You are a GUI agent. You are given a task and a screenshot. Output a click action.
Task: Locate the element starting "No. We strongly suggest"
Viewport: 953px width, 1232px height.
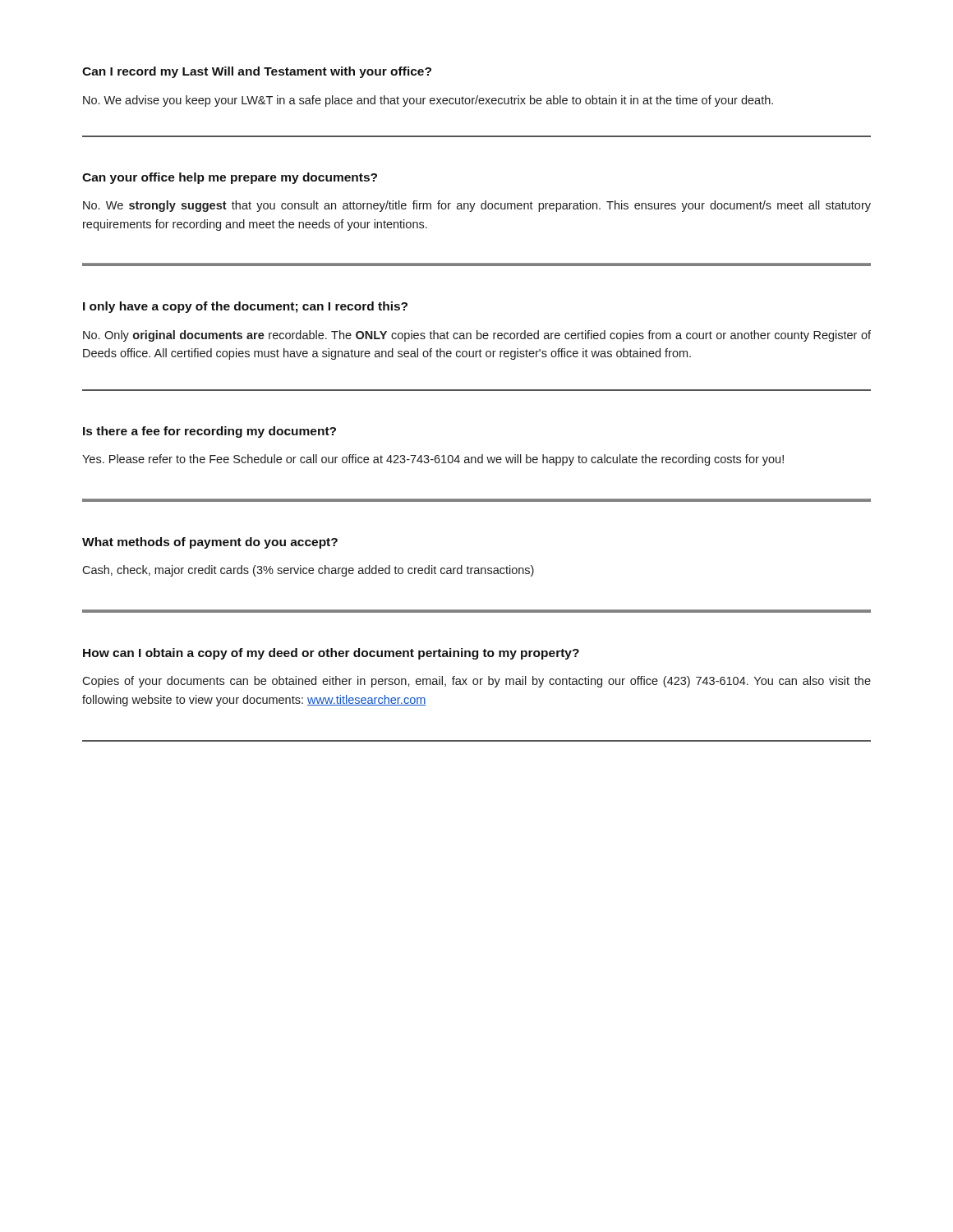(x=476, y=215)
